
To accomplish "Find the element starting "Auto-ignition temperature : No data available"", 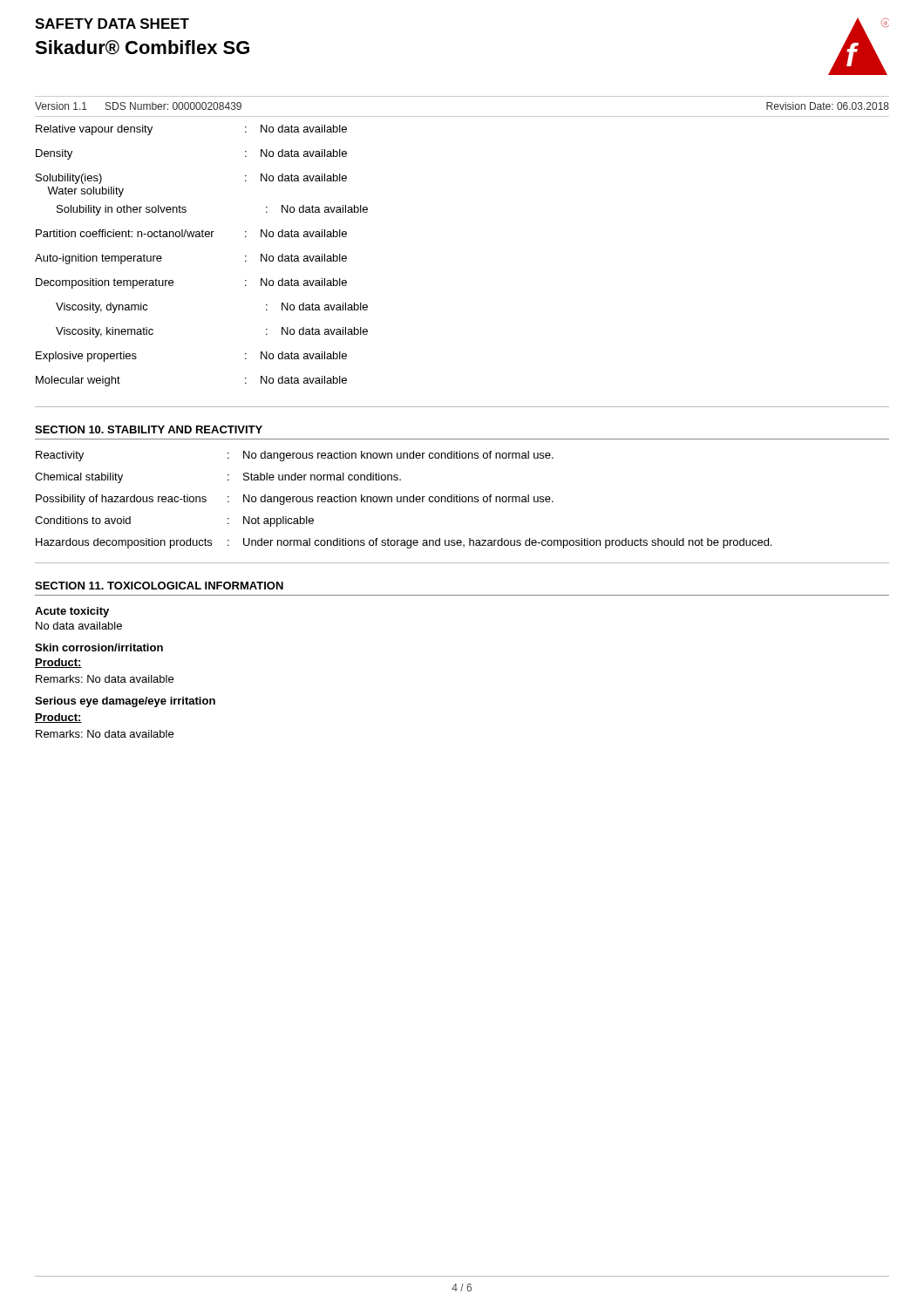I will tap(96, 259).
